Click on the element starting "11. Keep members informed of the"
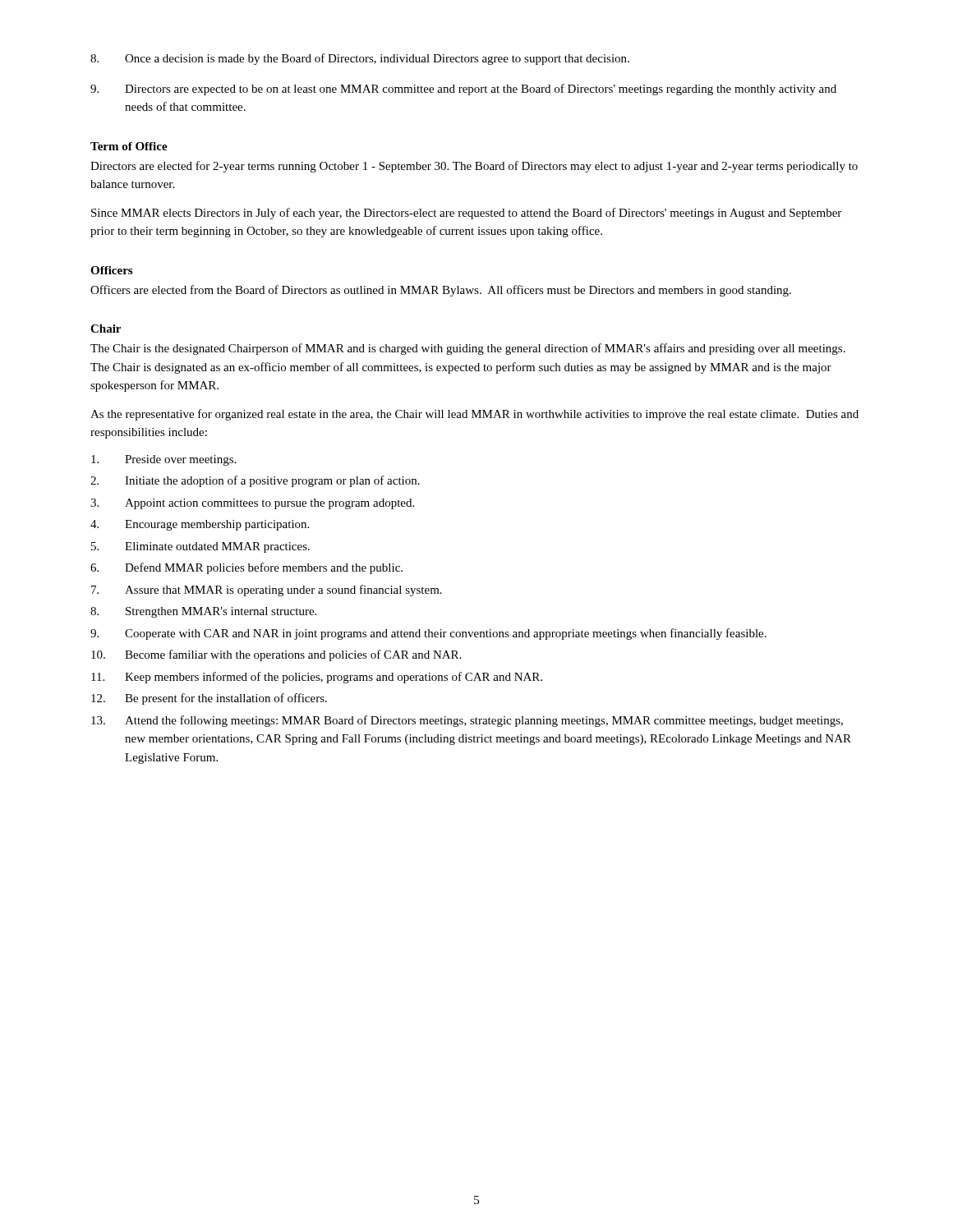 coord(476,677)
